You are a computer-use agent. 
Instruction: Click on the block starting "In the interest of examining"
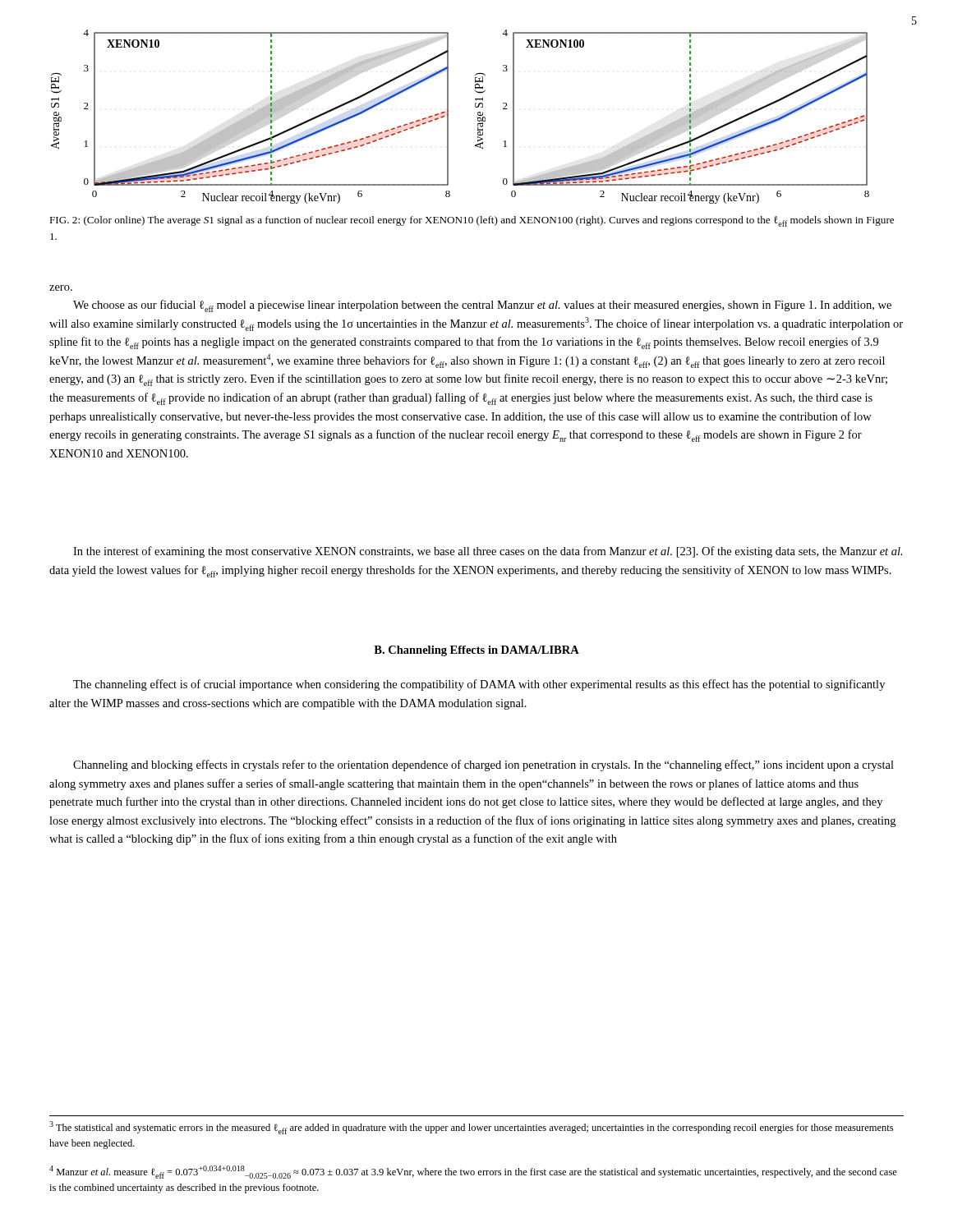point(476,562)
